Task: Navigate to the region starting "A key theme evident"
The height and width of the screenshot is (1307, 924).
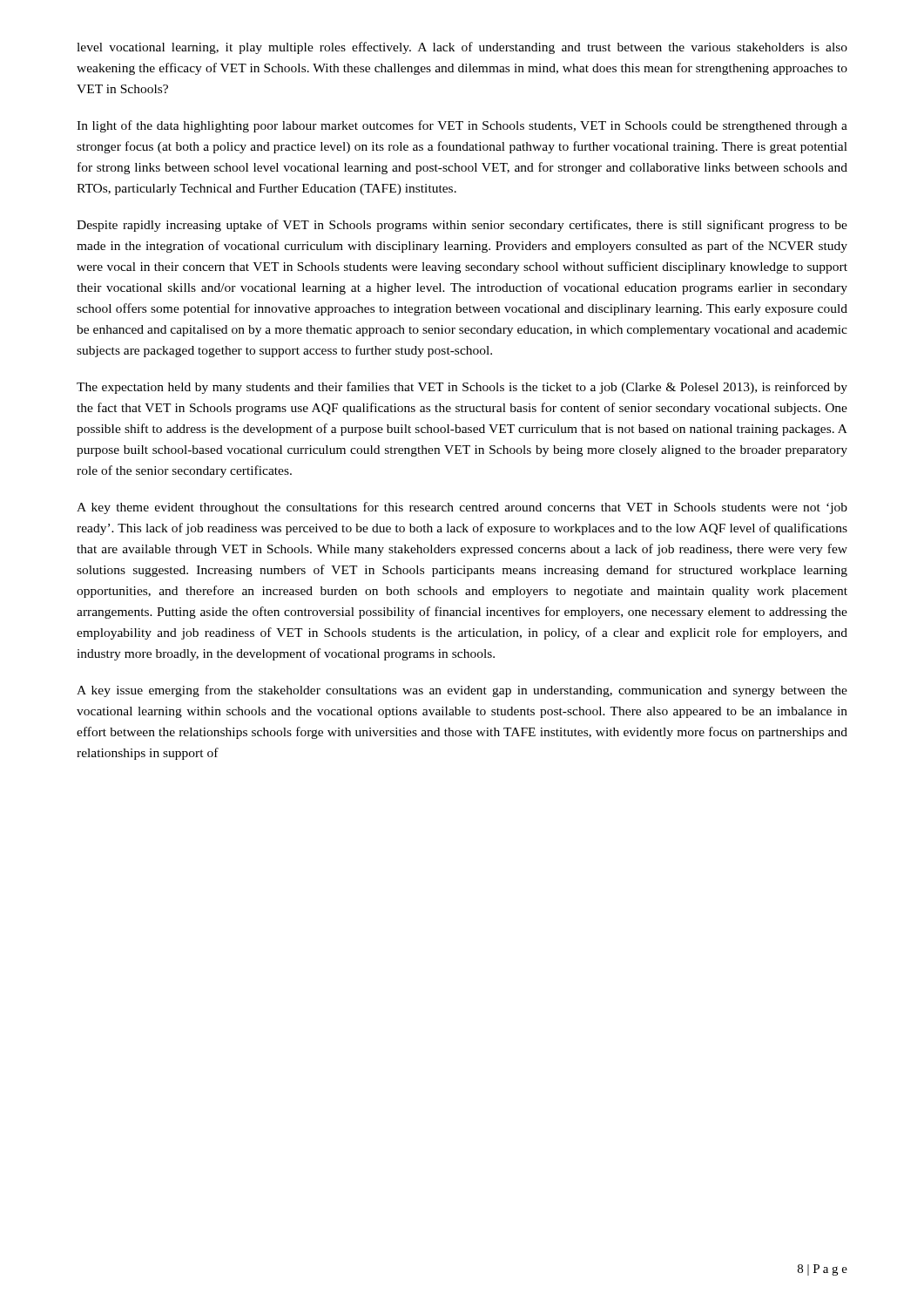Action: tap(462, 580)
